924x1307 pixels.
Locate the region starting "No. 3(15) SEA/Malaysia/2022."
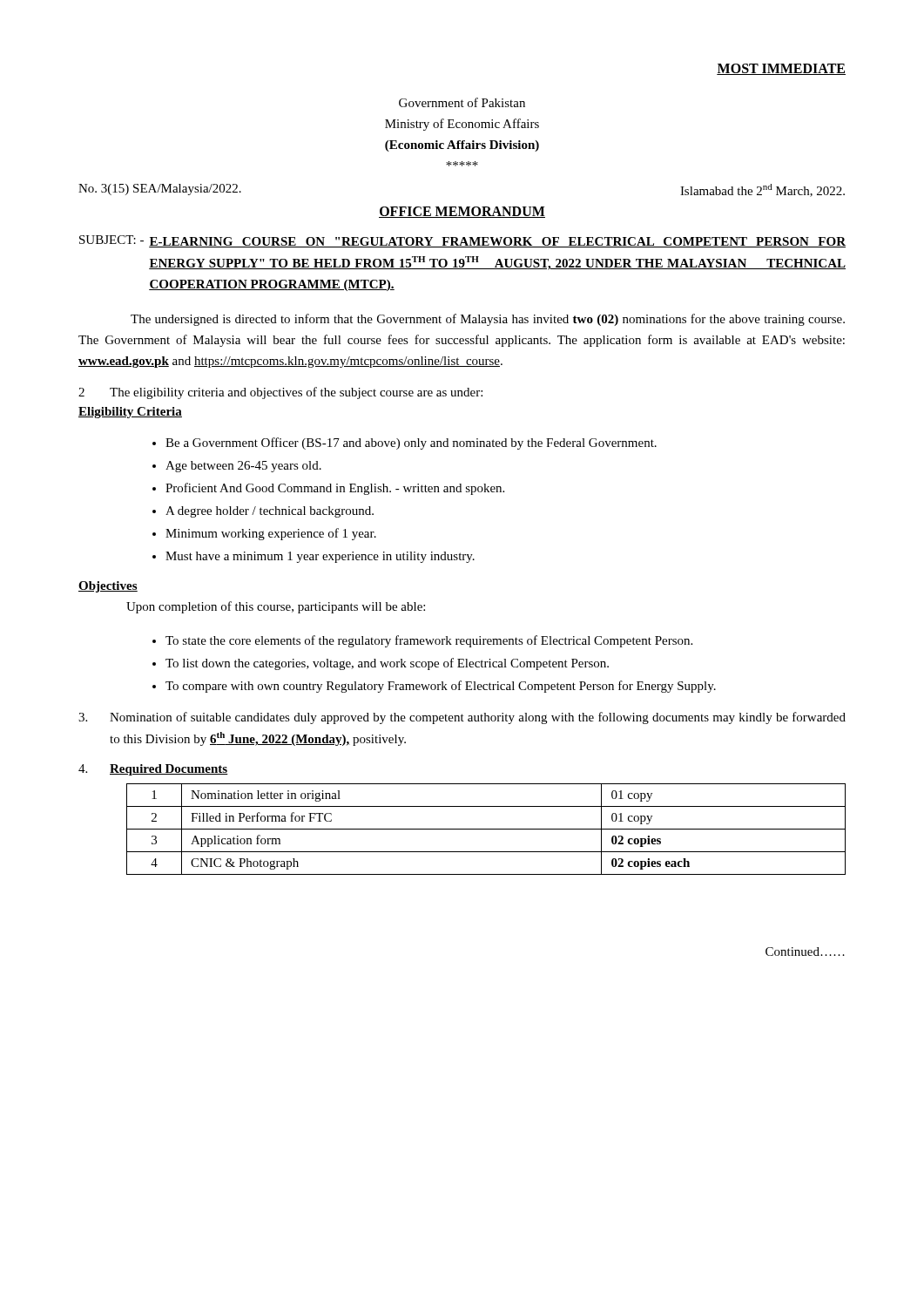(160, 188)
